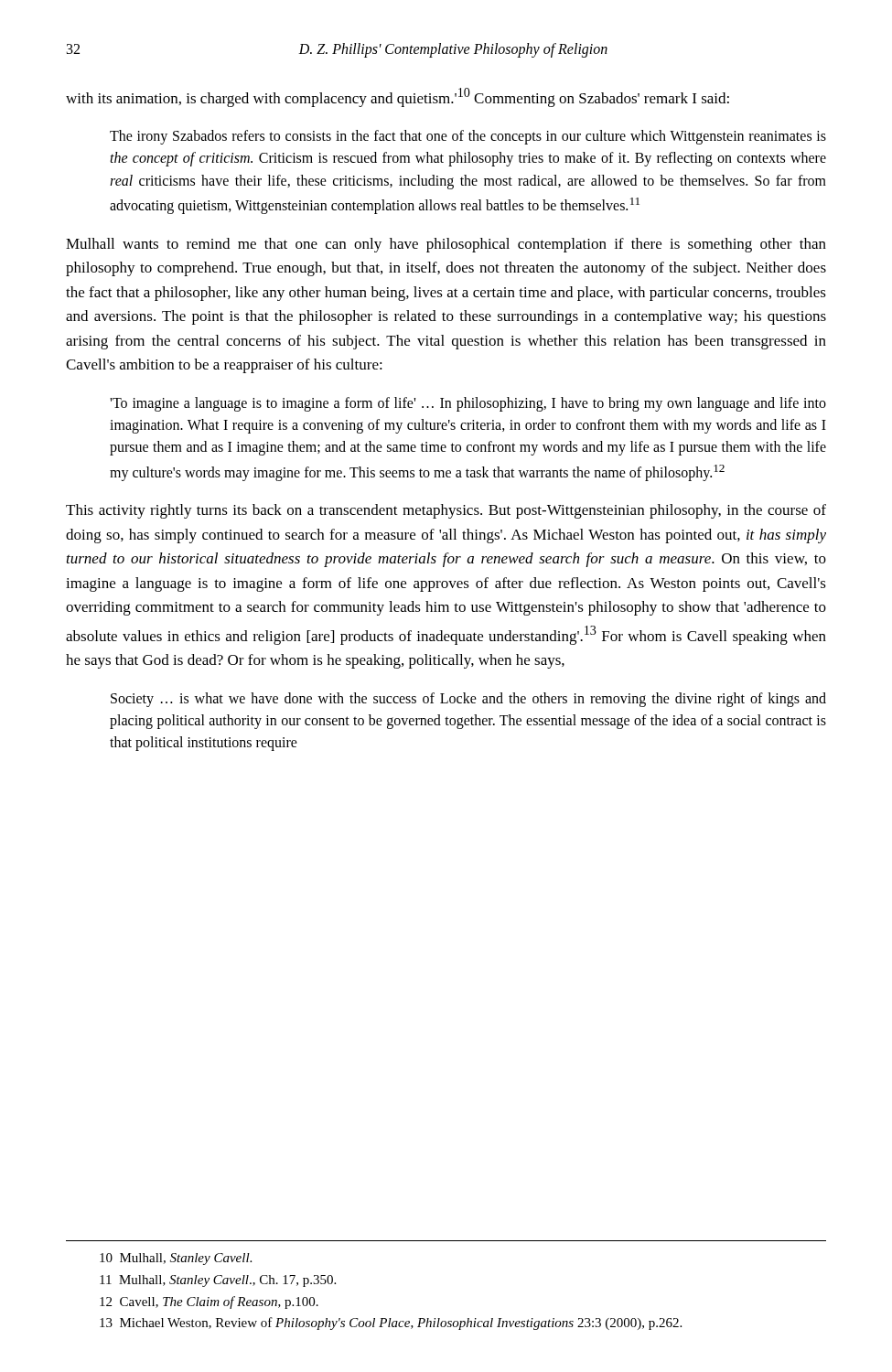Screen dimensions: 1372x892
Task: Where is the passage that starts "This activity rightly turns its"?
Action: click(x=446, y=585)
